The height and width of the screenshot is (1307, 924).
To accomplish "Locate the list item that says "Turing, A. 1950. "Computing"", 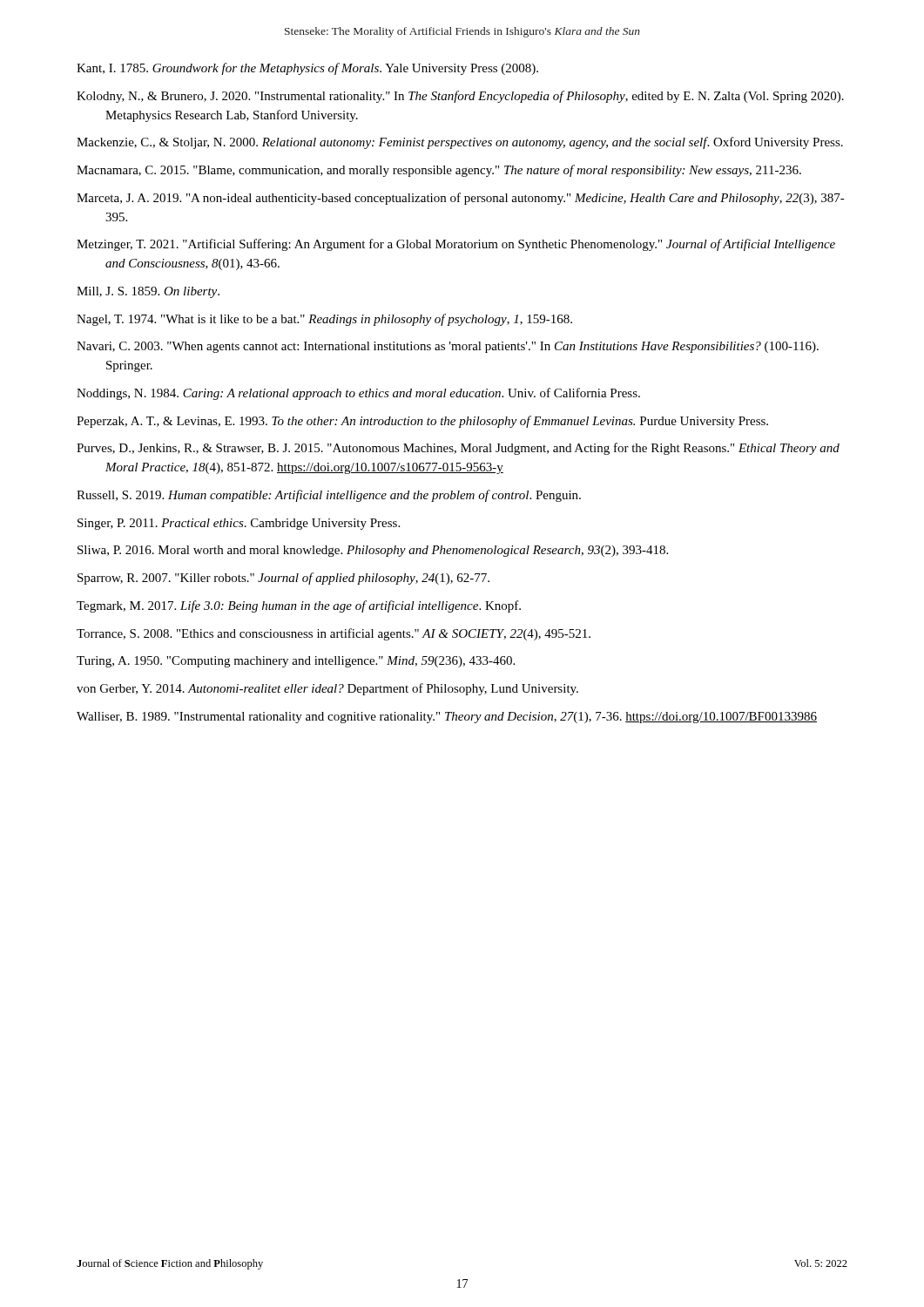I will [x=296, y=661].
